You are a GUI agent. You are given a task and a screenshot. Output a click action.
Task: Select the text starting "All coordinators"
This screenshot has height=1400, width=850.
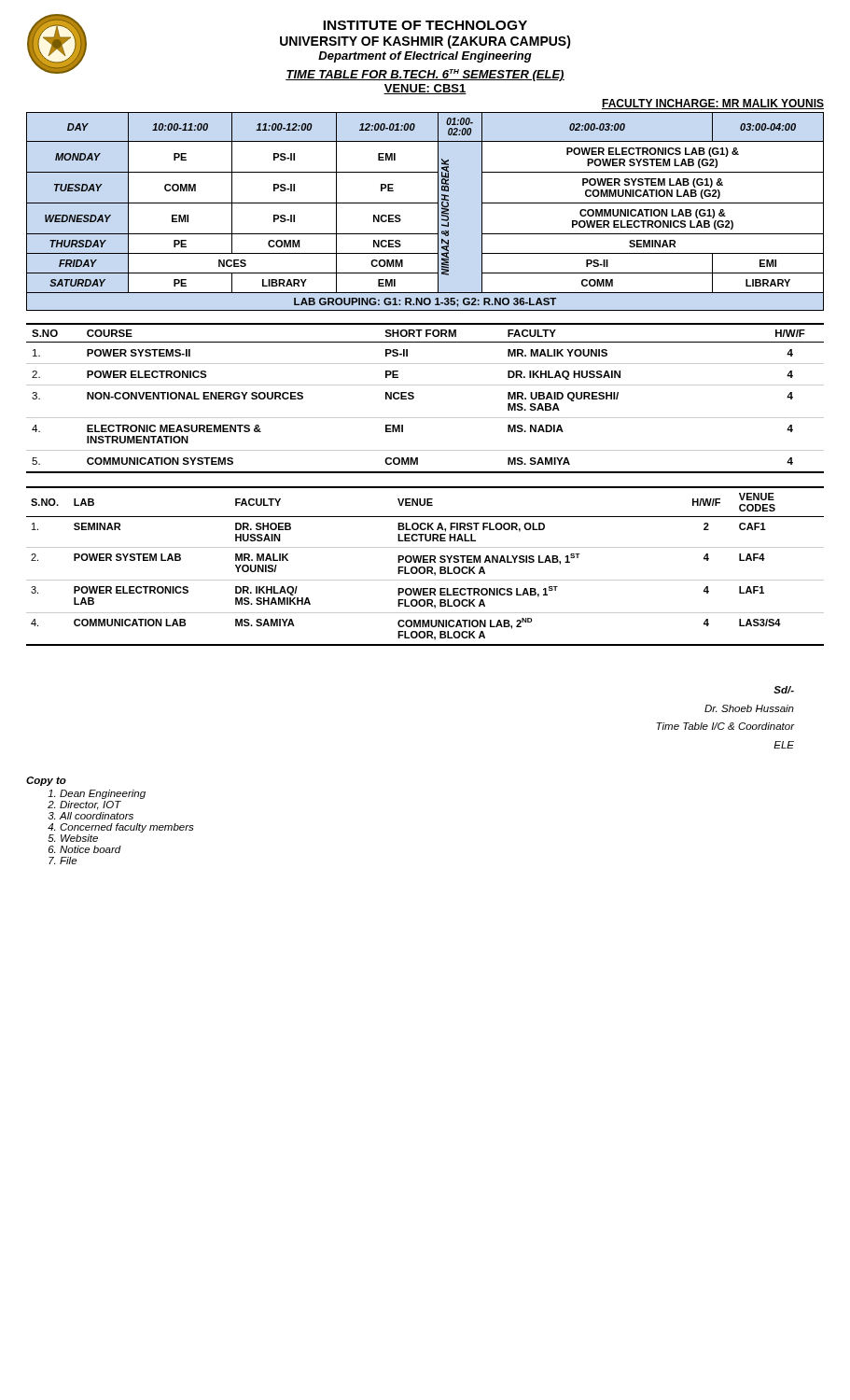[97, 816]
